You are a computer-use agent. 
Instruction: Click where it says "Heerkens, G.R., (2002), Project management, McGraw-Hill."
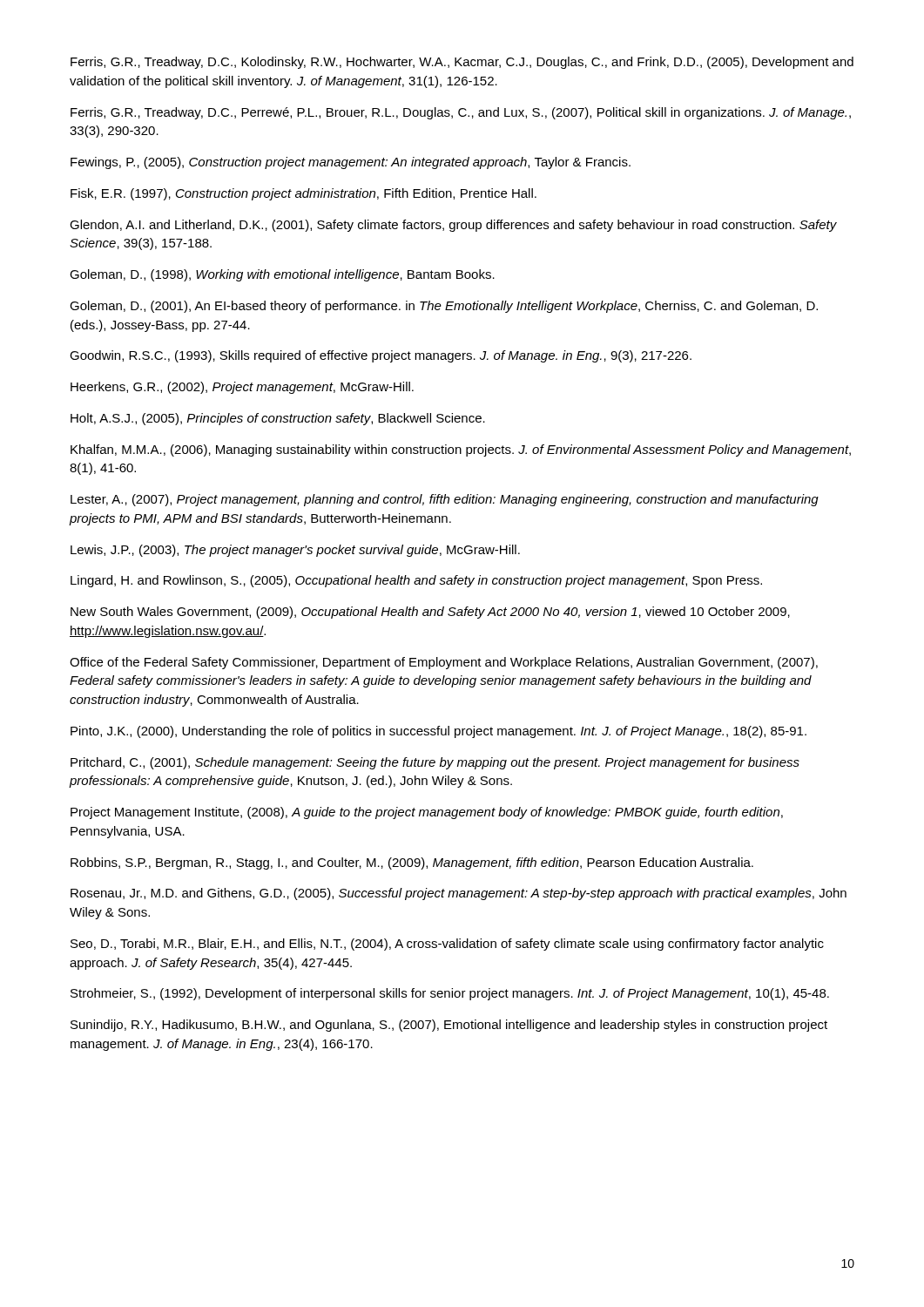point(242,386)
